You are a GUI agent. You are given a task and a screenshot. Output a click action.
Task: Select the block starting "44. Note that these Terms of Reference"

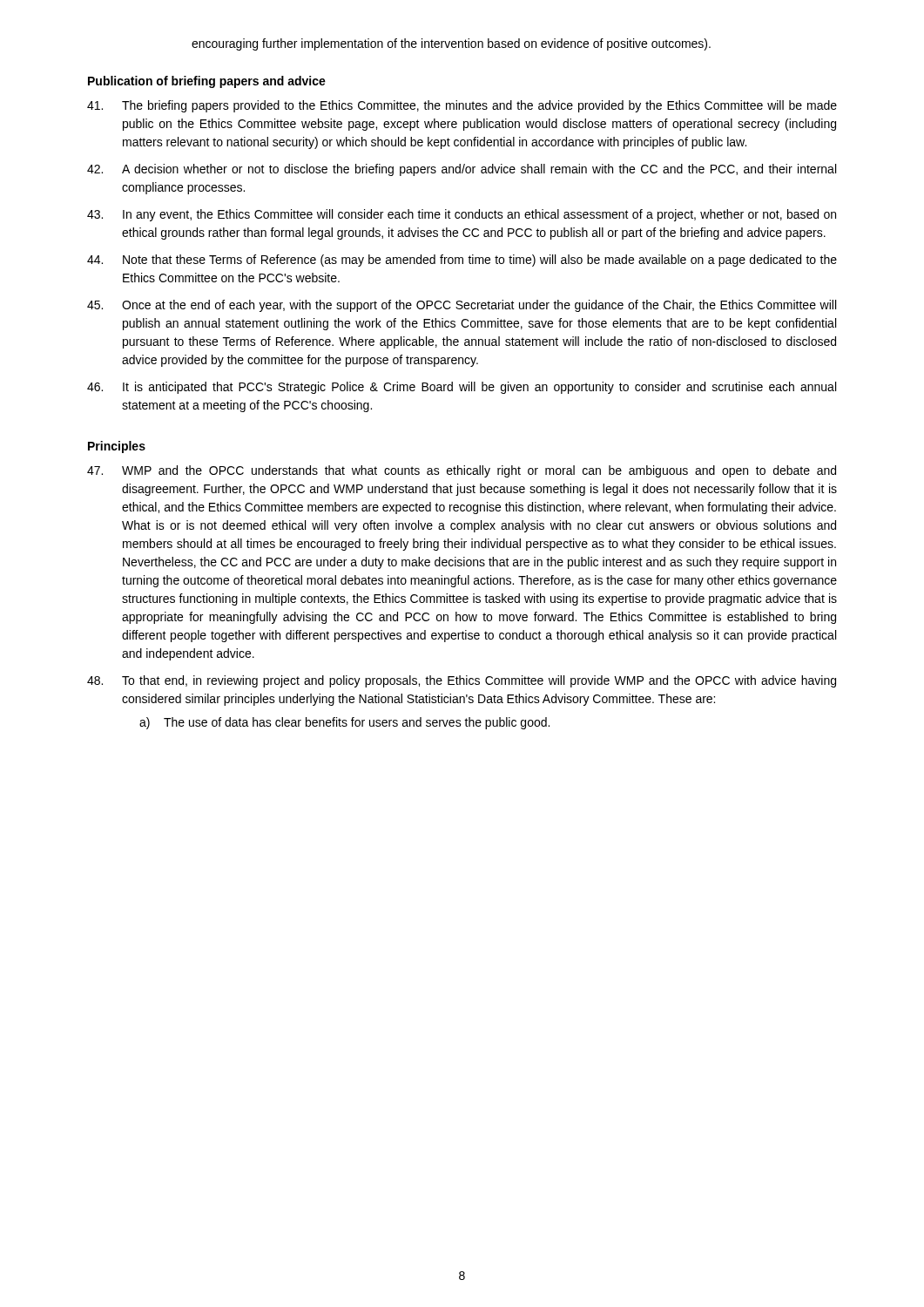click(x=462, y=269)
